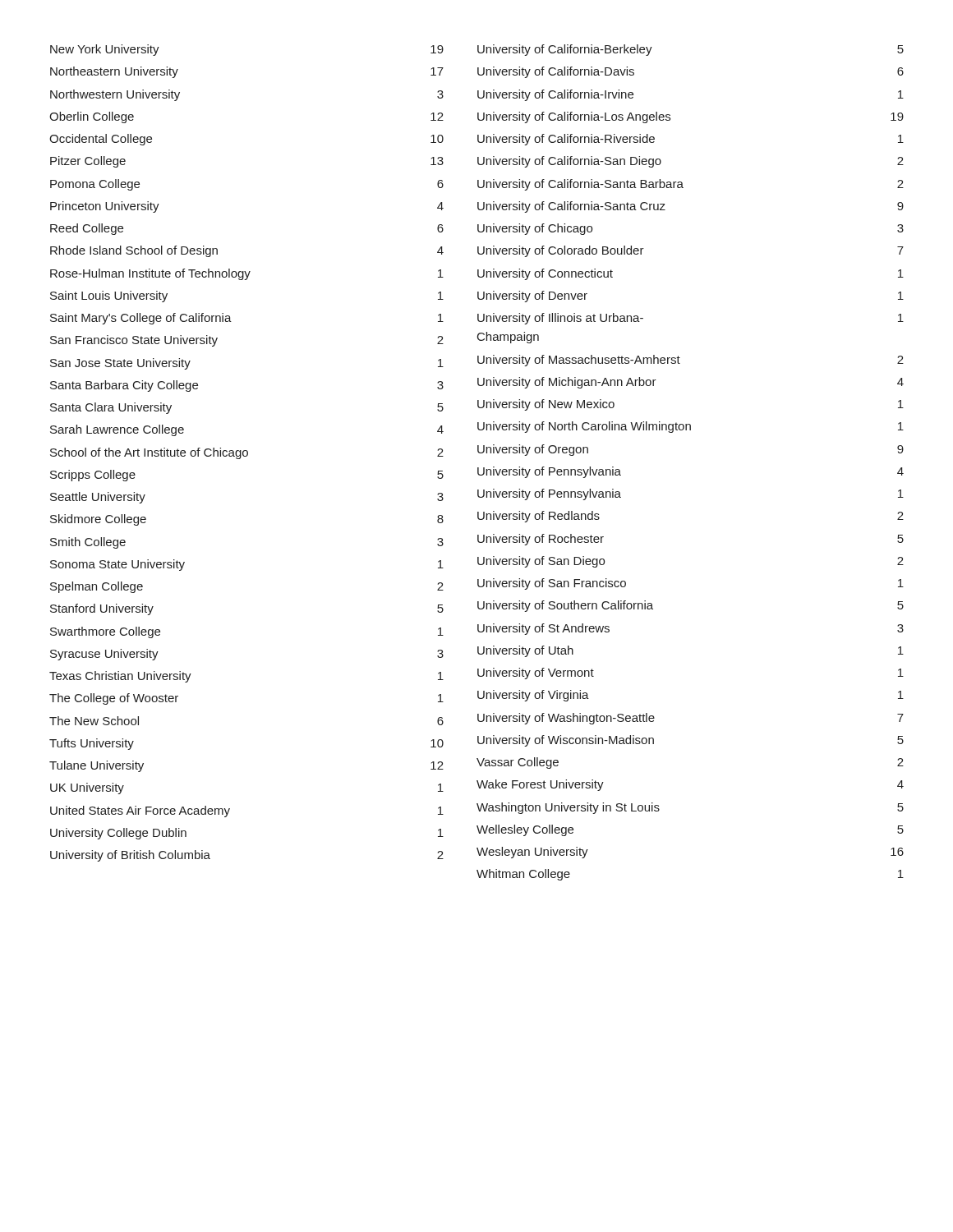953x1232 pixels.
Task: Select the list item that says "Smith College3"
Action: [x=88, y=545]
